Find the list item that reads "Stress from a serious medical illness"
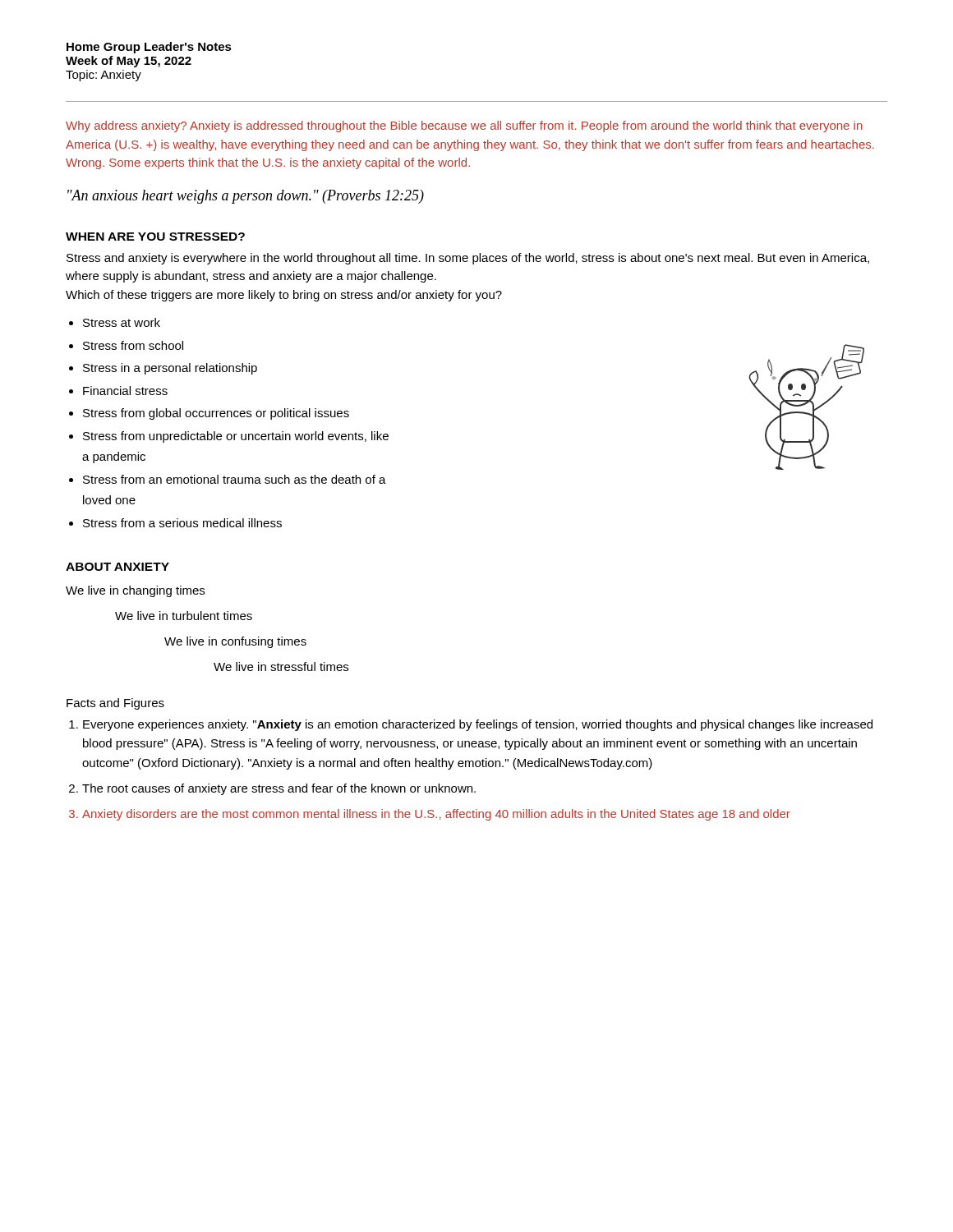Screen dimensions: 1232x953 [x=182, y=523]
